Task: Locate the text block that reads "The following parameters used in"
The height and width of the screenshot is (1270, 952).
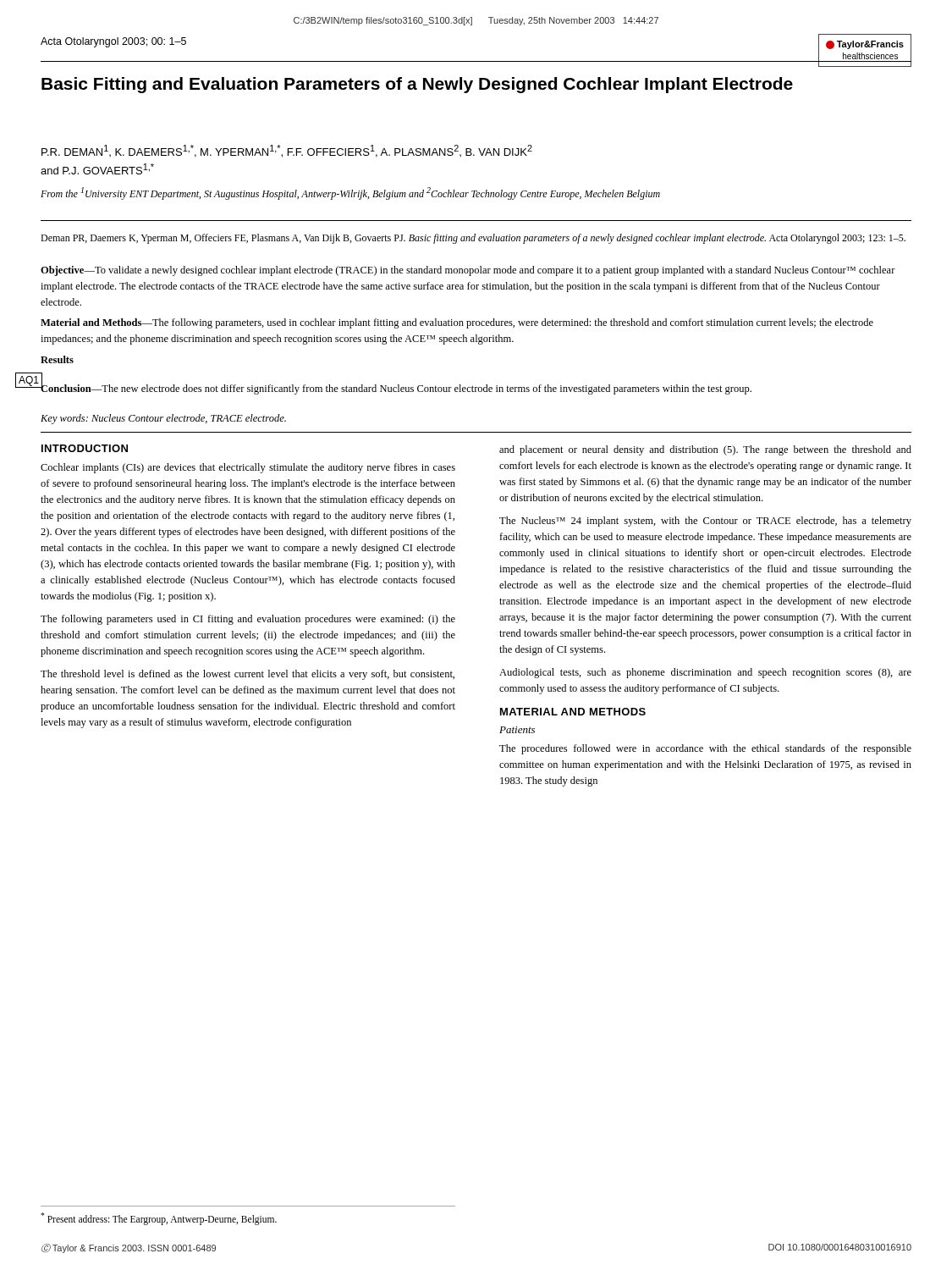Action: tap(248, 635)
